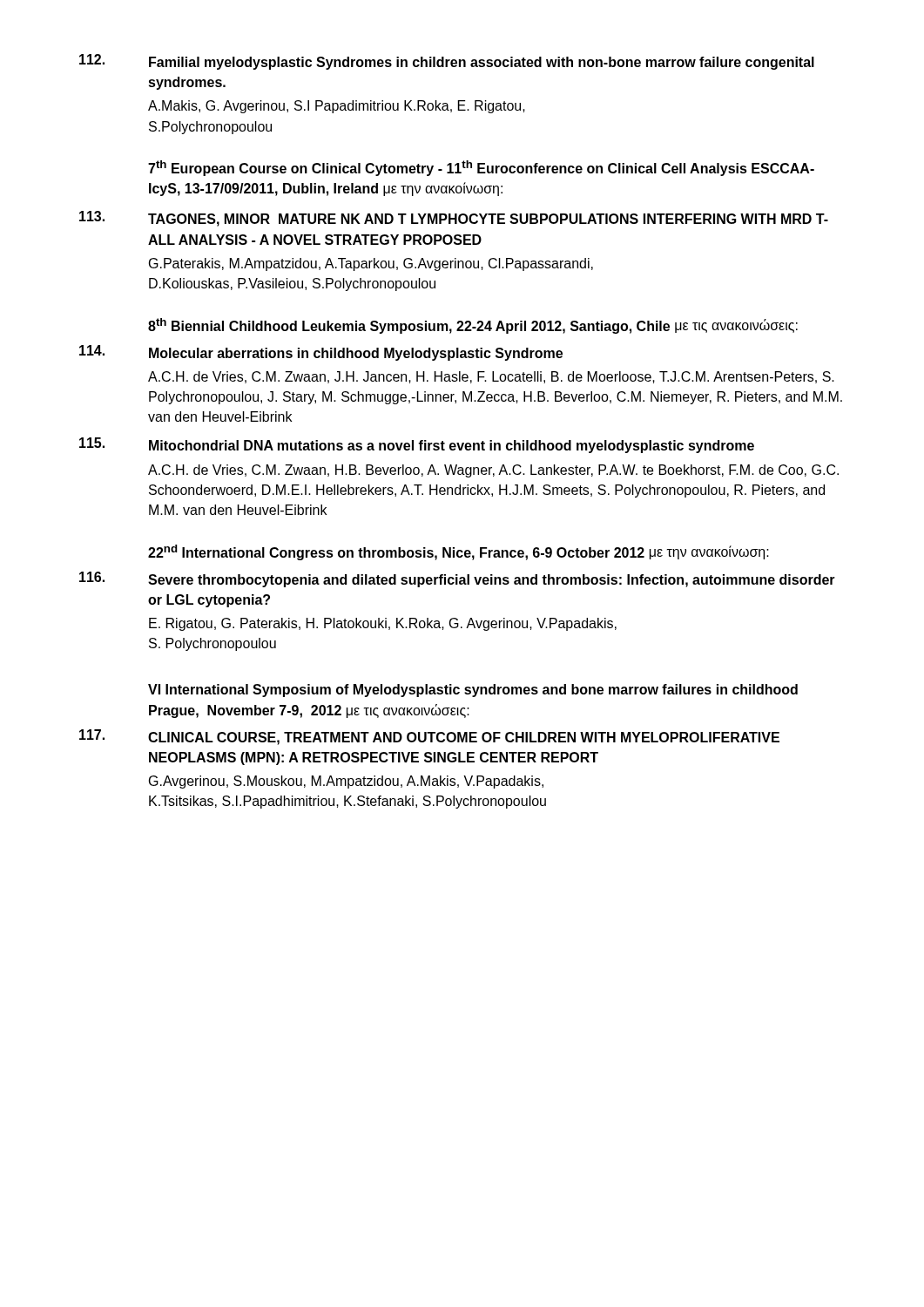Click the passage that begins "117. CLINICAL COURSE,"
Screen dimensions: 1307x924
(x=462, y=770)
